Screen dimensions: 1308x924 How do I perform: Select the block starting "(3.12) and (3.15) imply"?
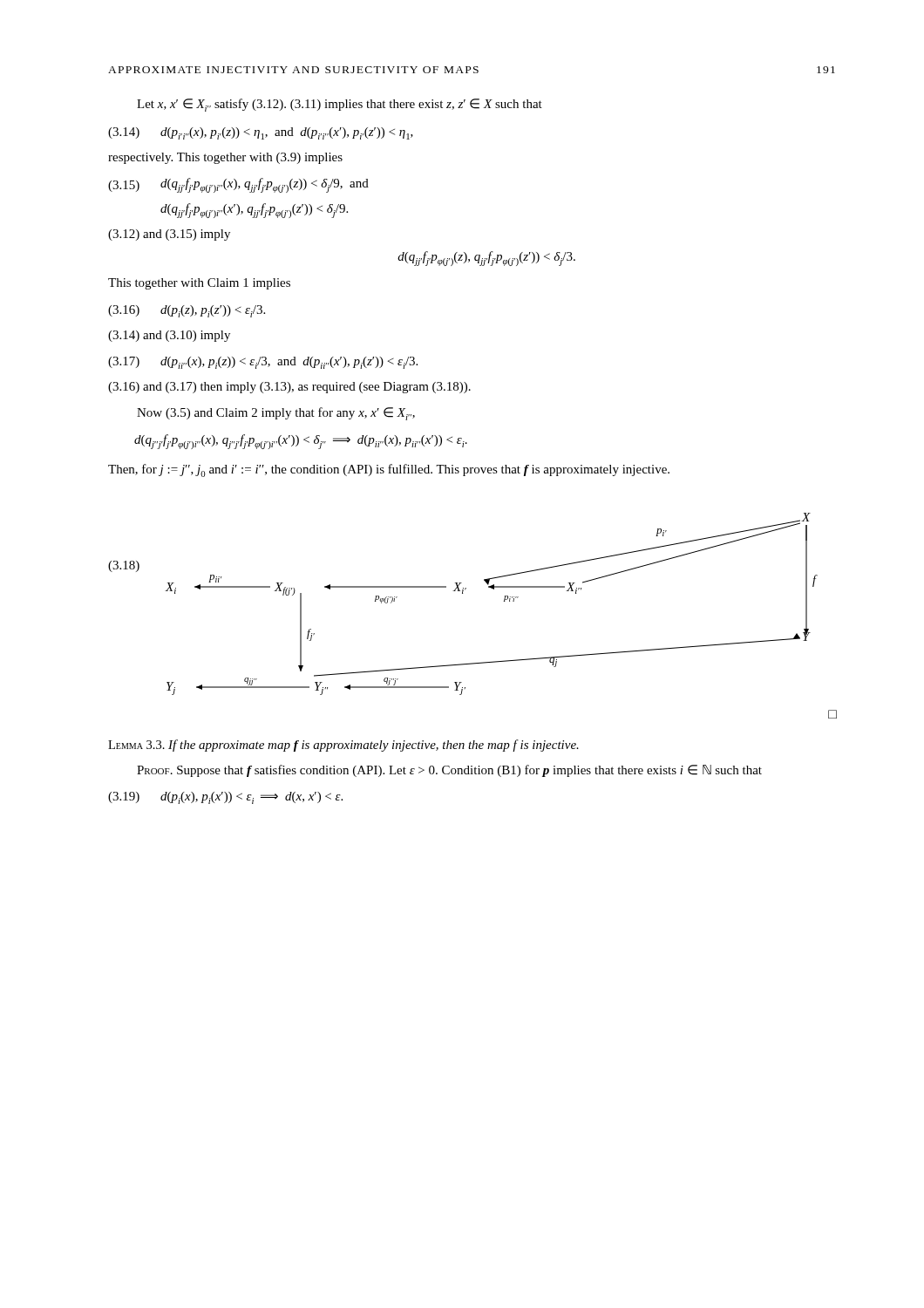tap(169, 235)
